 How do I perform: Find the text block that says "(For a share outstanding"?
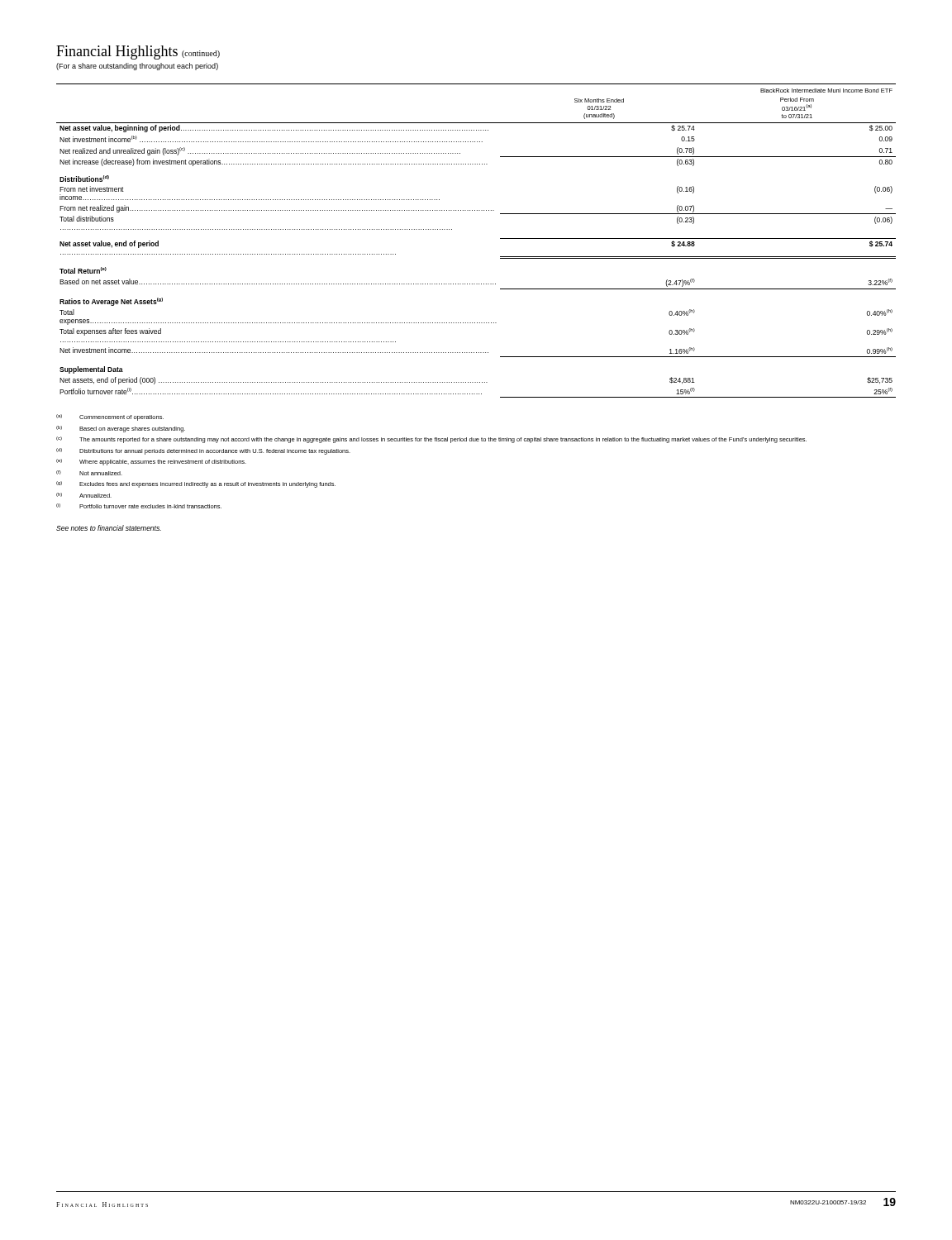point(137,66)
